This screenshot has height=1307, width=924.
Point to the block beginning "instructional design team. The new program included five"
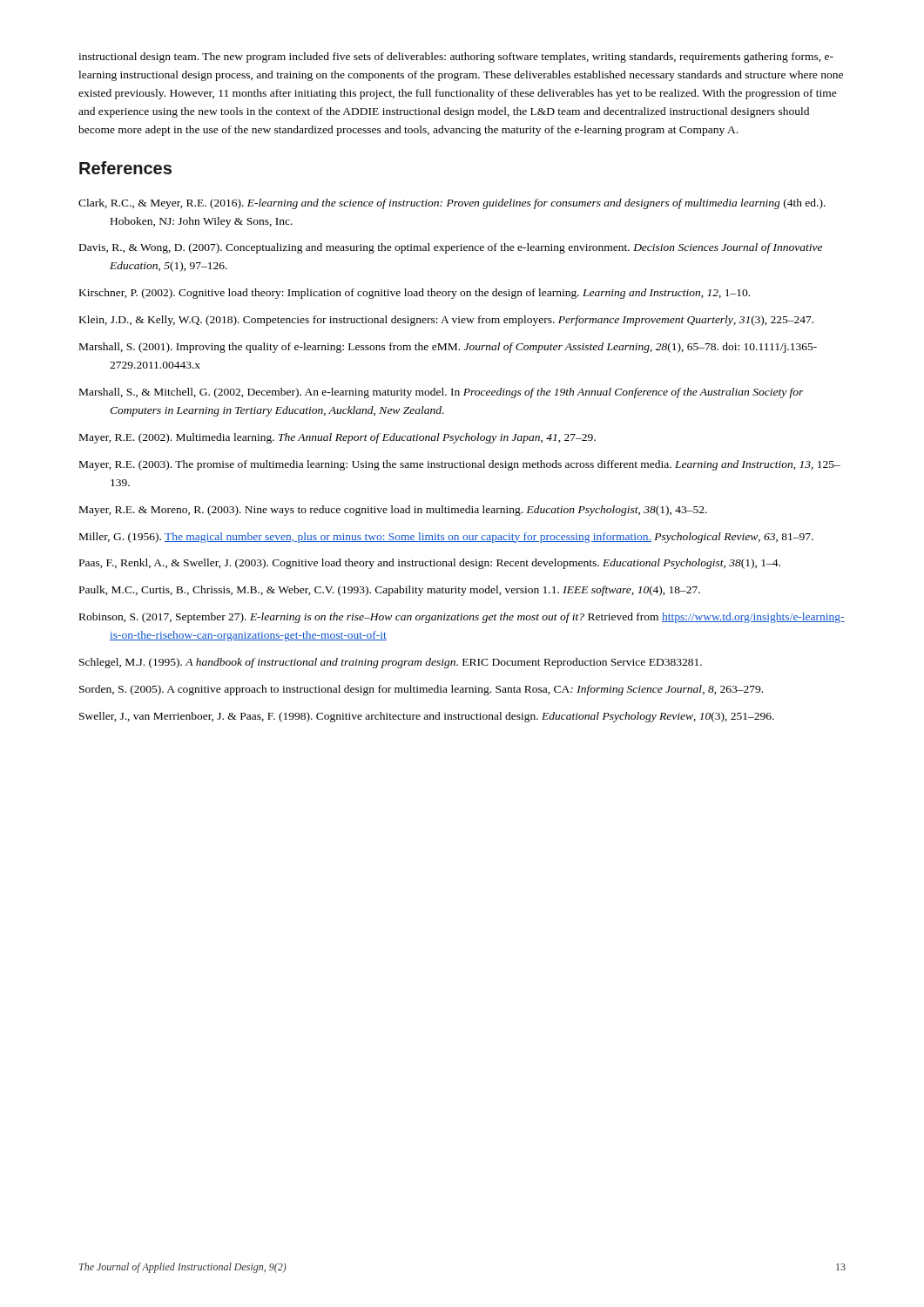[461, 93]
